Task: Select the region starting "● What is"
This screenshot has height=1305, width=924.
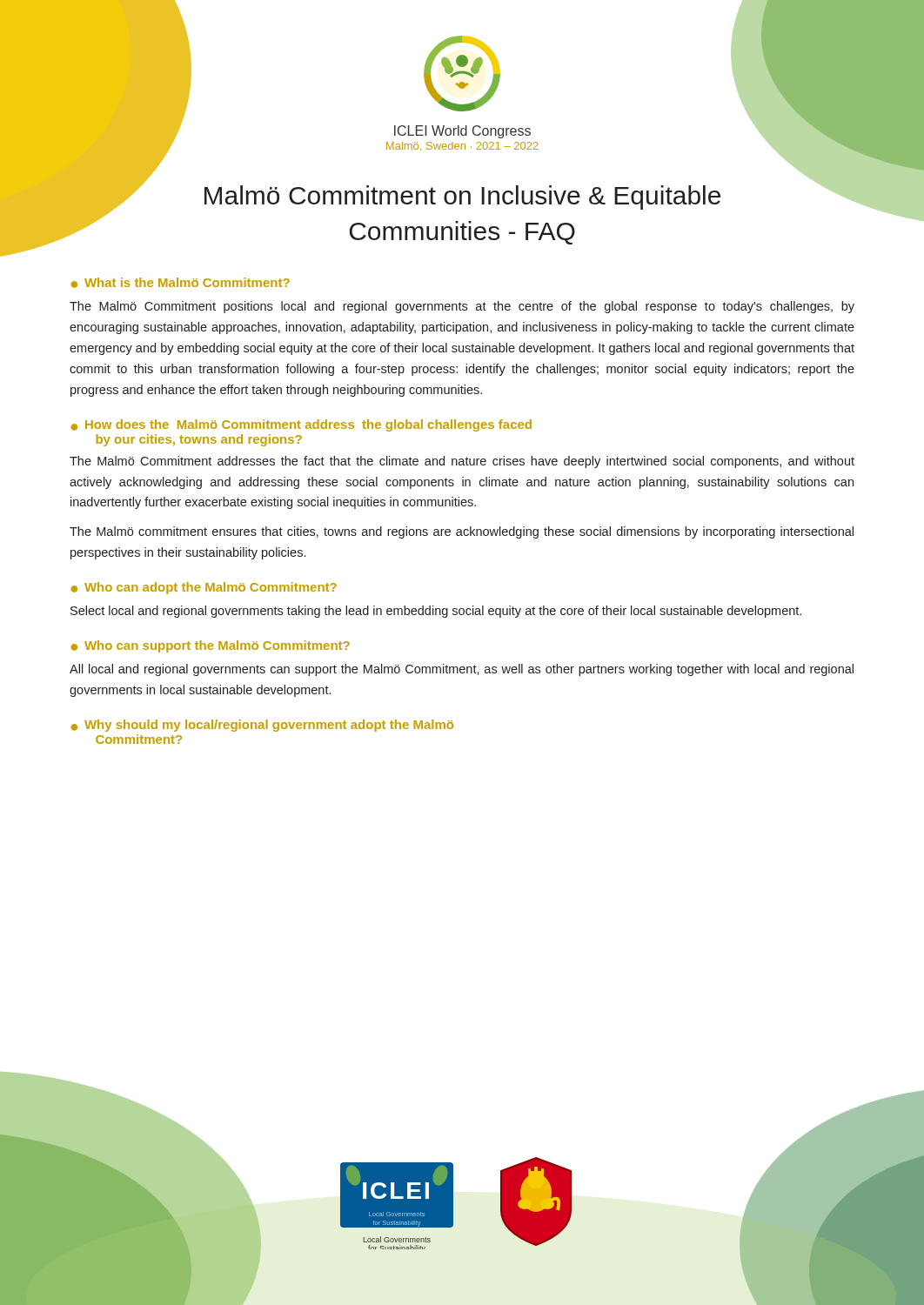Action: click(x=180, y=283)
